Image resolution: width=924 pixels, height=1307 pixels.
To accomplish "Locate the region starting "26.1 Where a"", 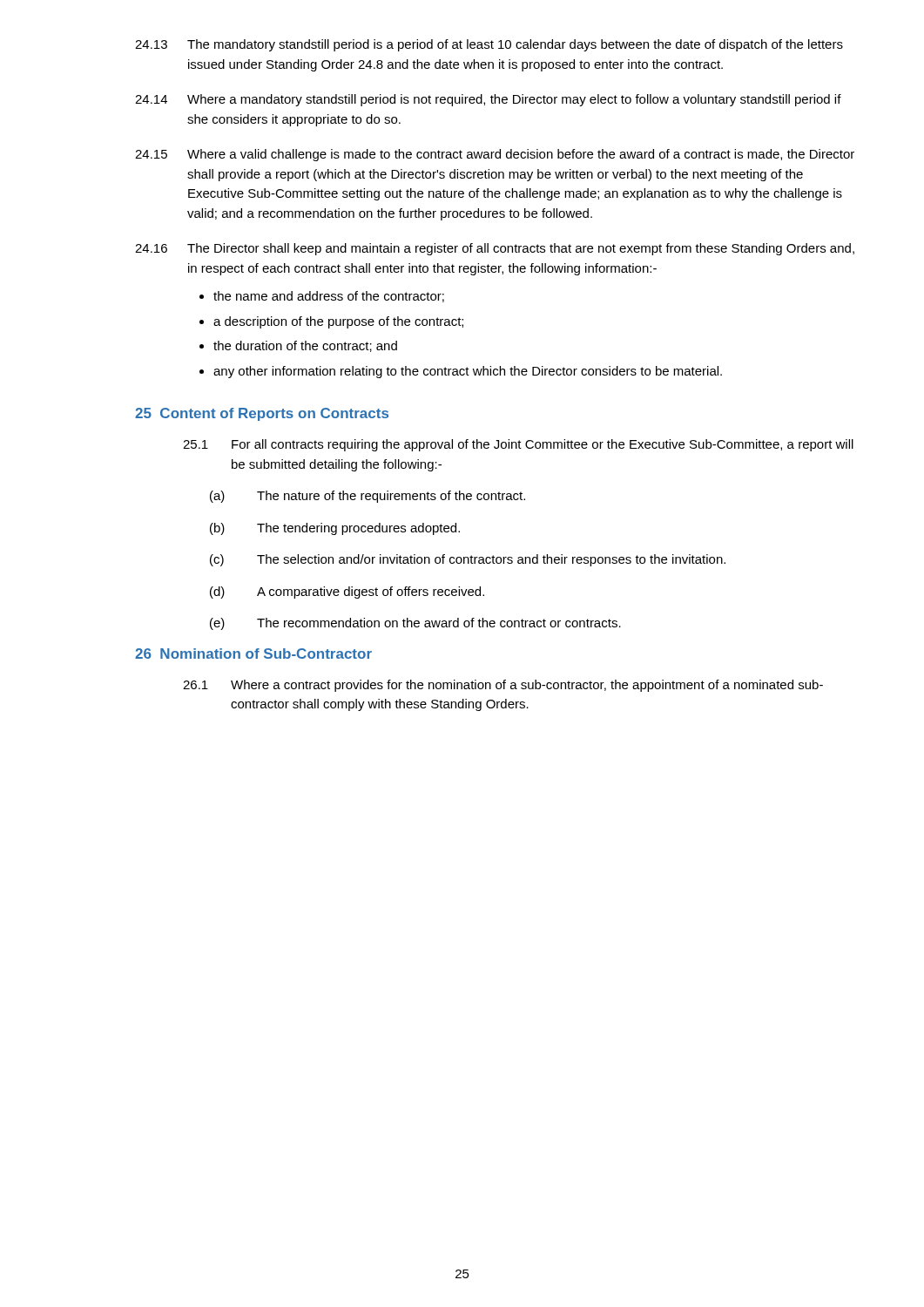I will [x=521, y=694].
